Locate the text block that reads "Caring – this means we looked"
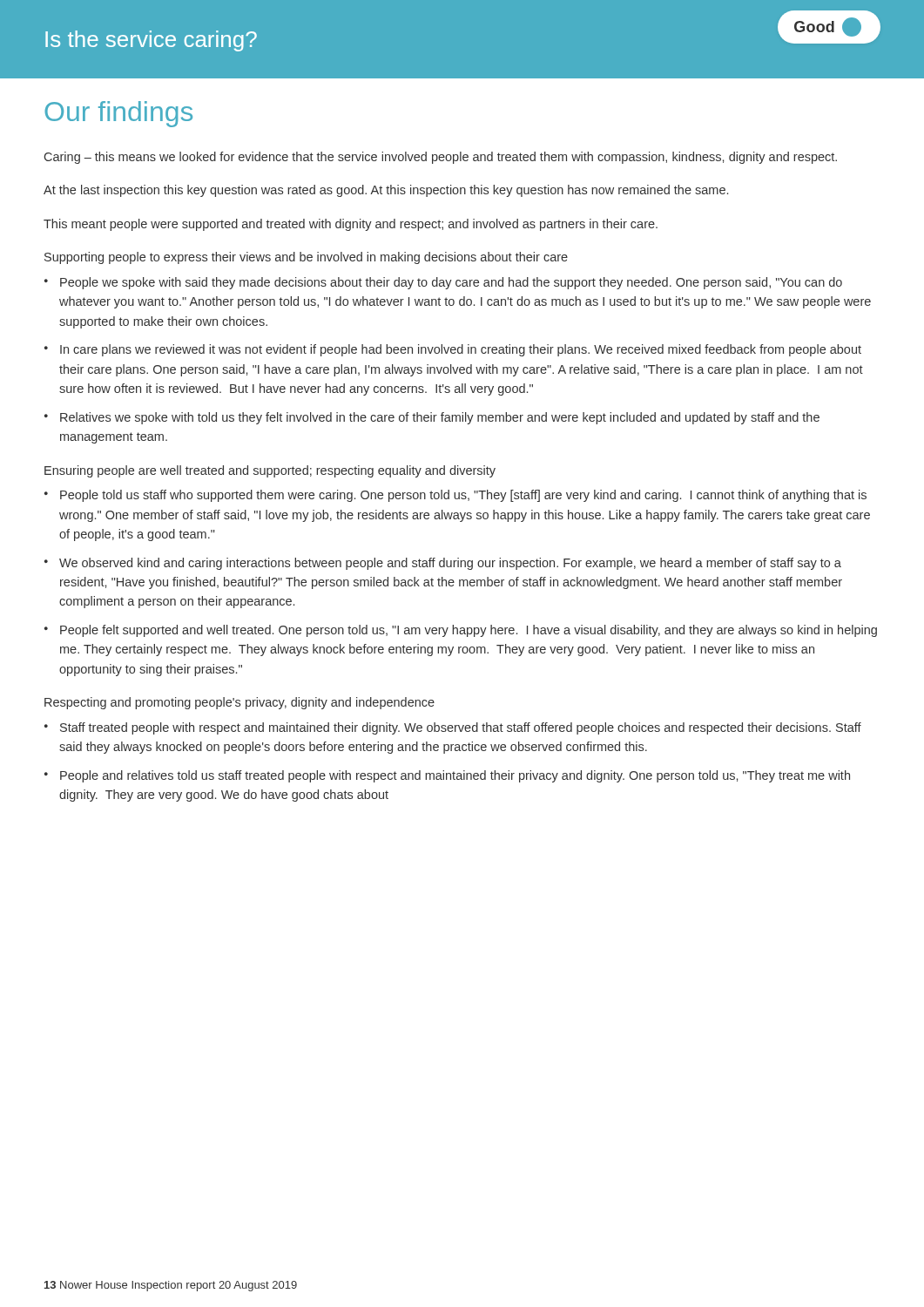This screenshot has height=1307, width=924. click(441, 157)
